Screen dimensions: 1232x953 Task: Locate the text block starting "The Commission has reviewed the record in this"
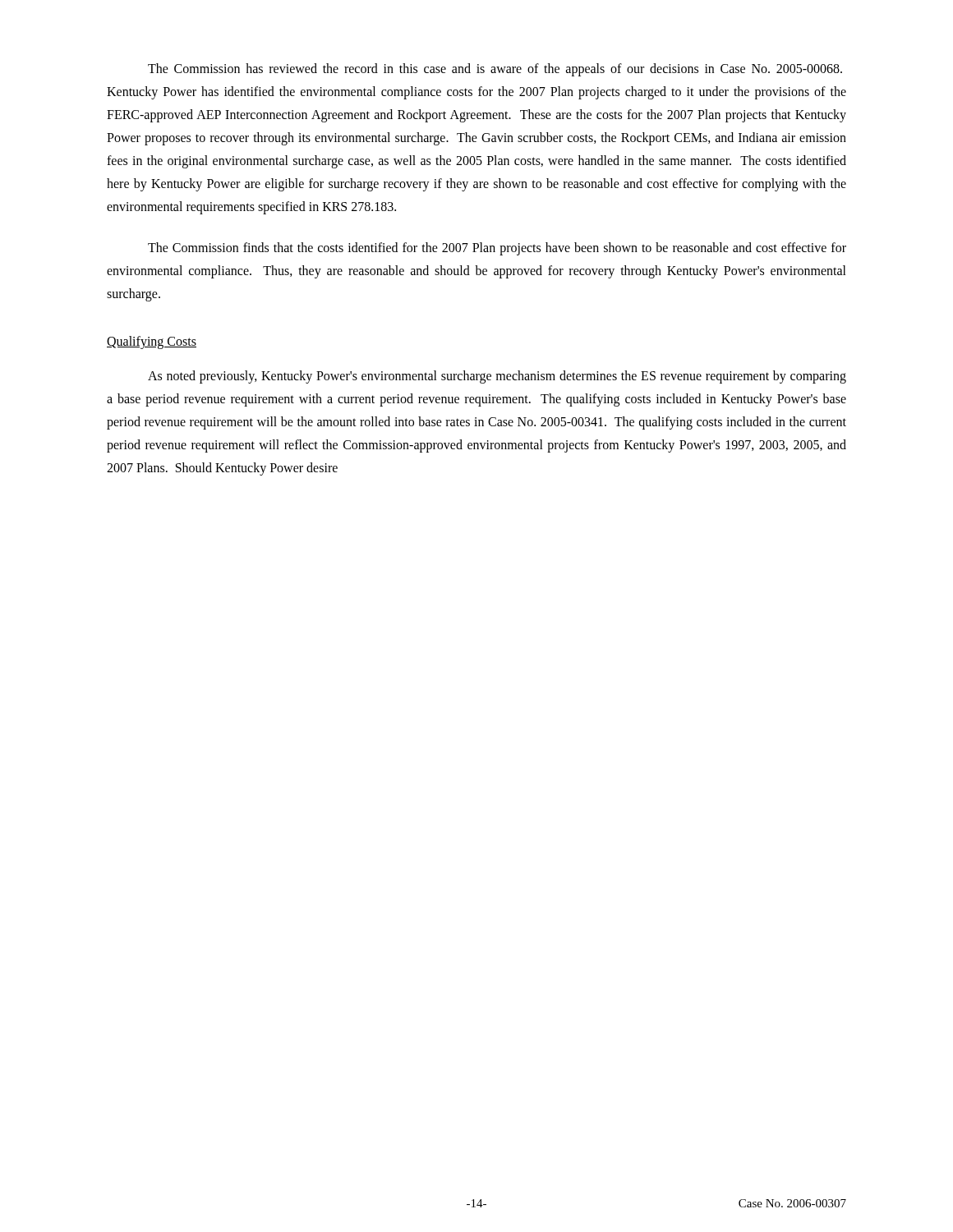pyautogui.click(x=476, y=138)
